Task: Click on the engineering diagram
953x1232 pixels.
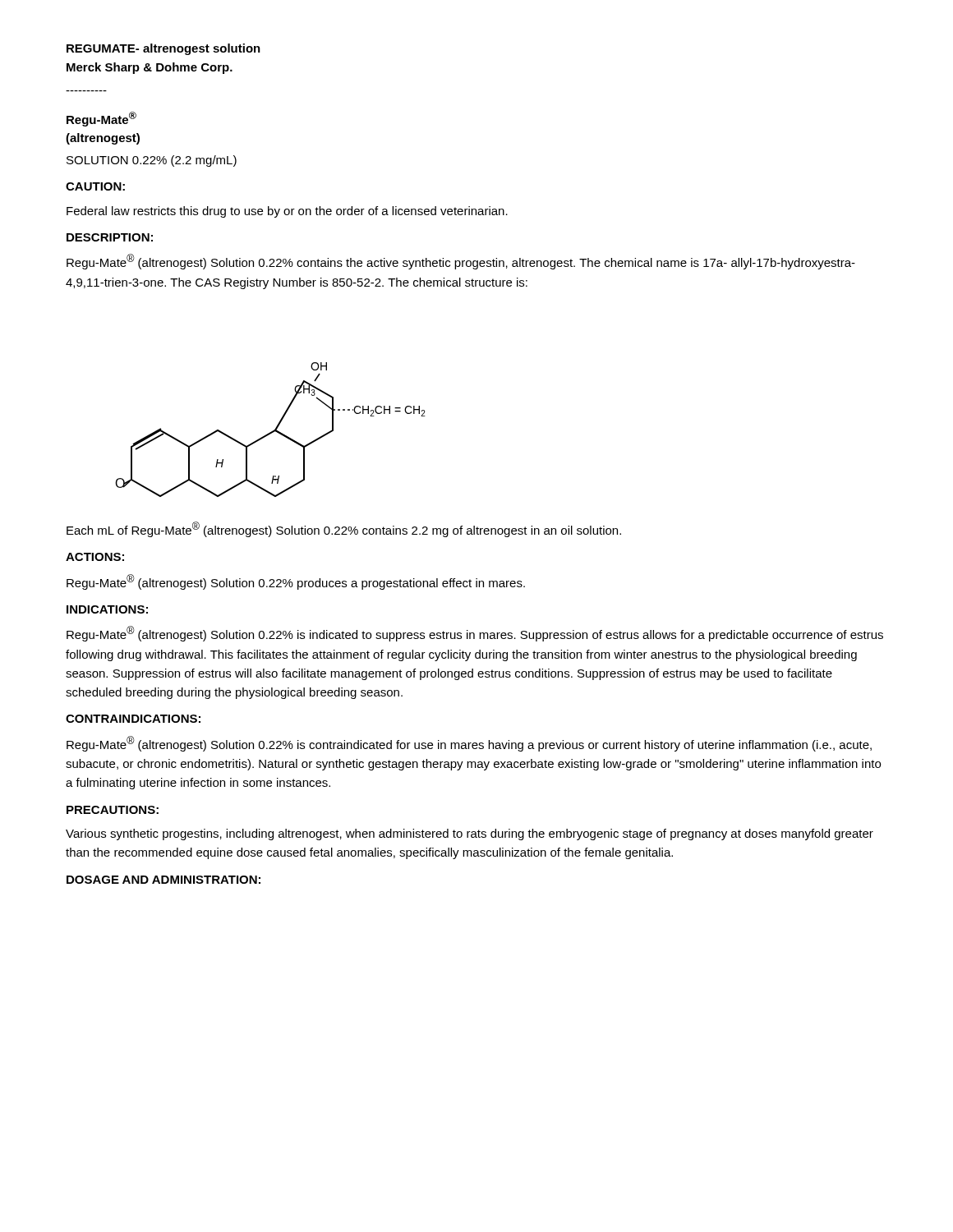Action: (x=288, y=407)
